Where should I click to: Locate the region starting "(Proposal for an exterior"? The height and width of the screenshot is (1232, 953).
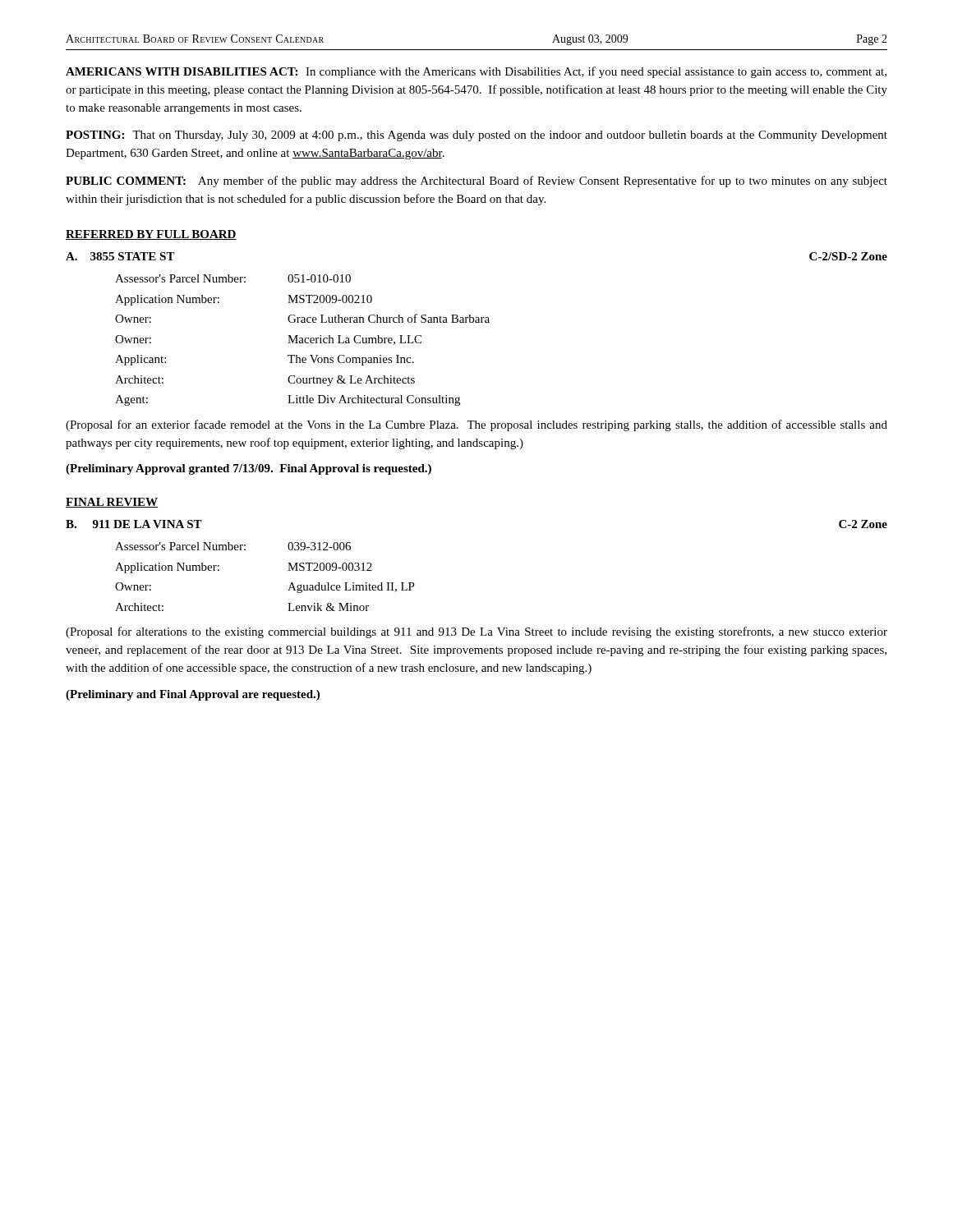pos(476,433)
